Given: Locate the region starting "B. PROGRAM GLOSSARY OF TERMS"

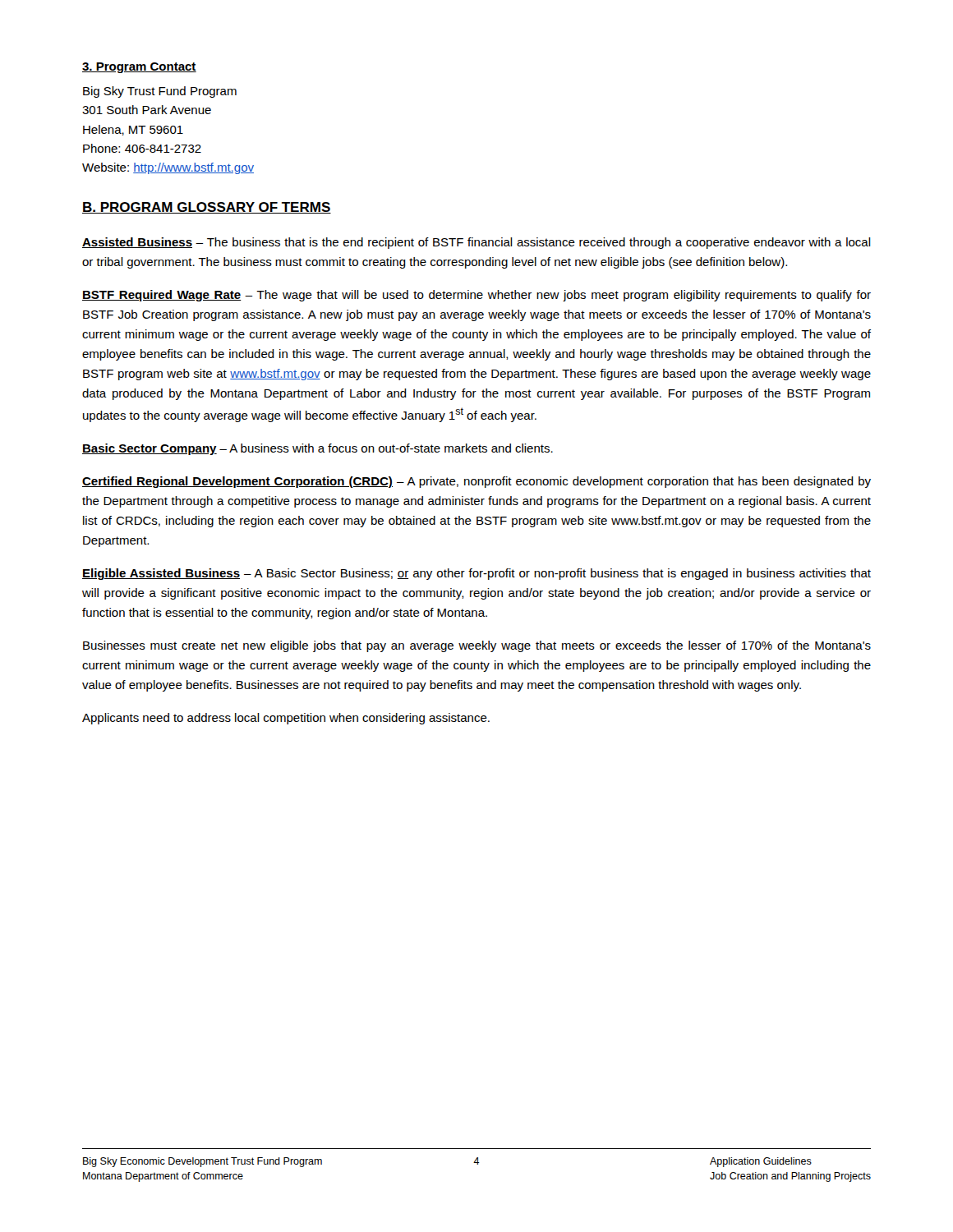Looking at the screenshot, I should pos(206,208).
